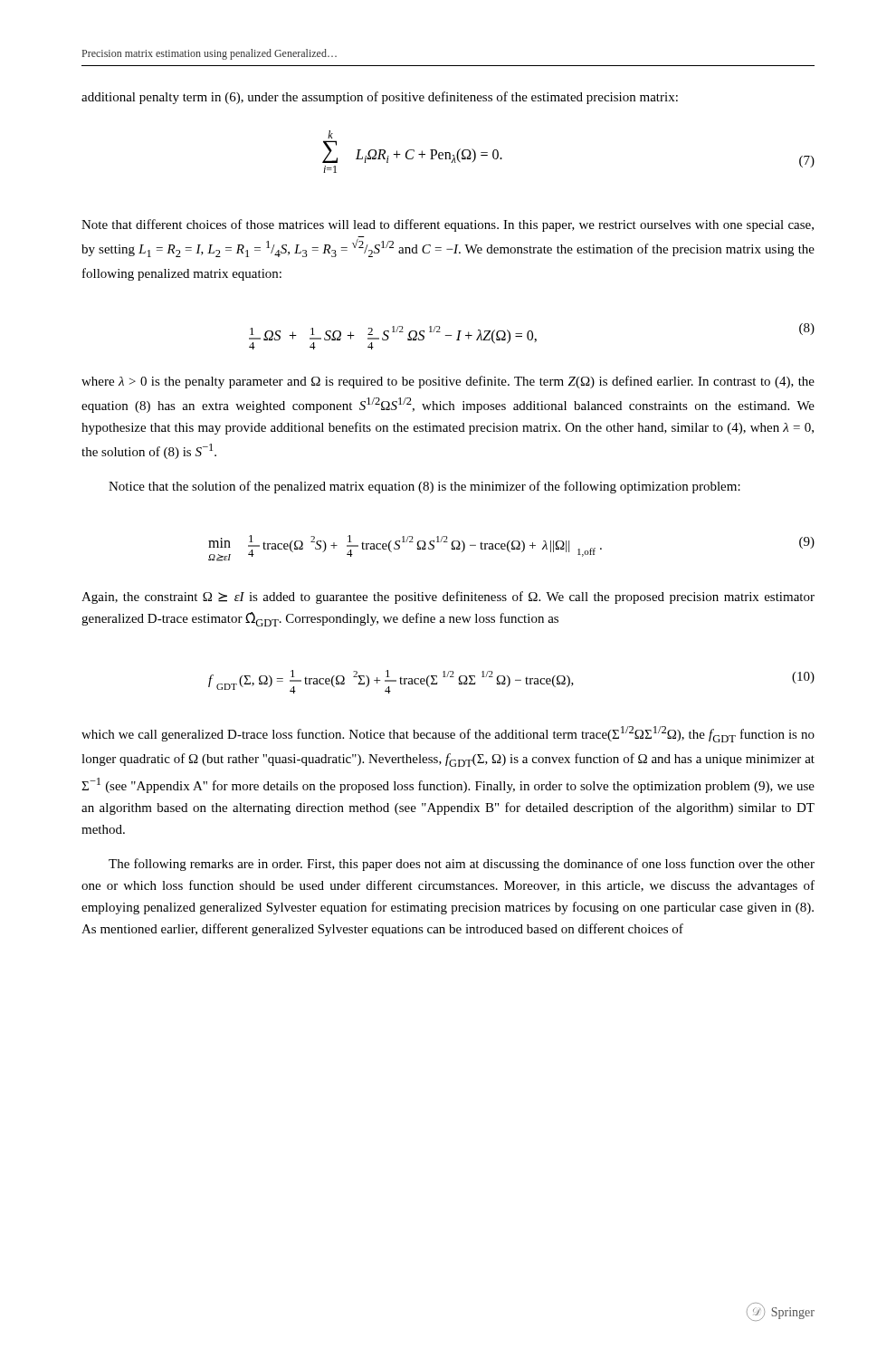Locate the formula that opens with "1 4 ΩS"
896x1358 pixels.
click(x=532, y=328)
